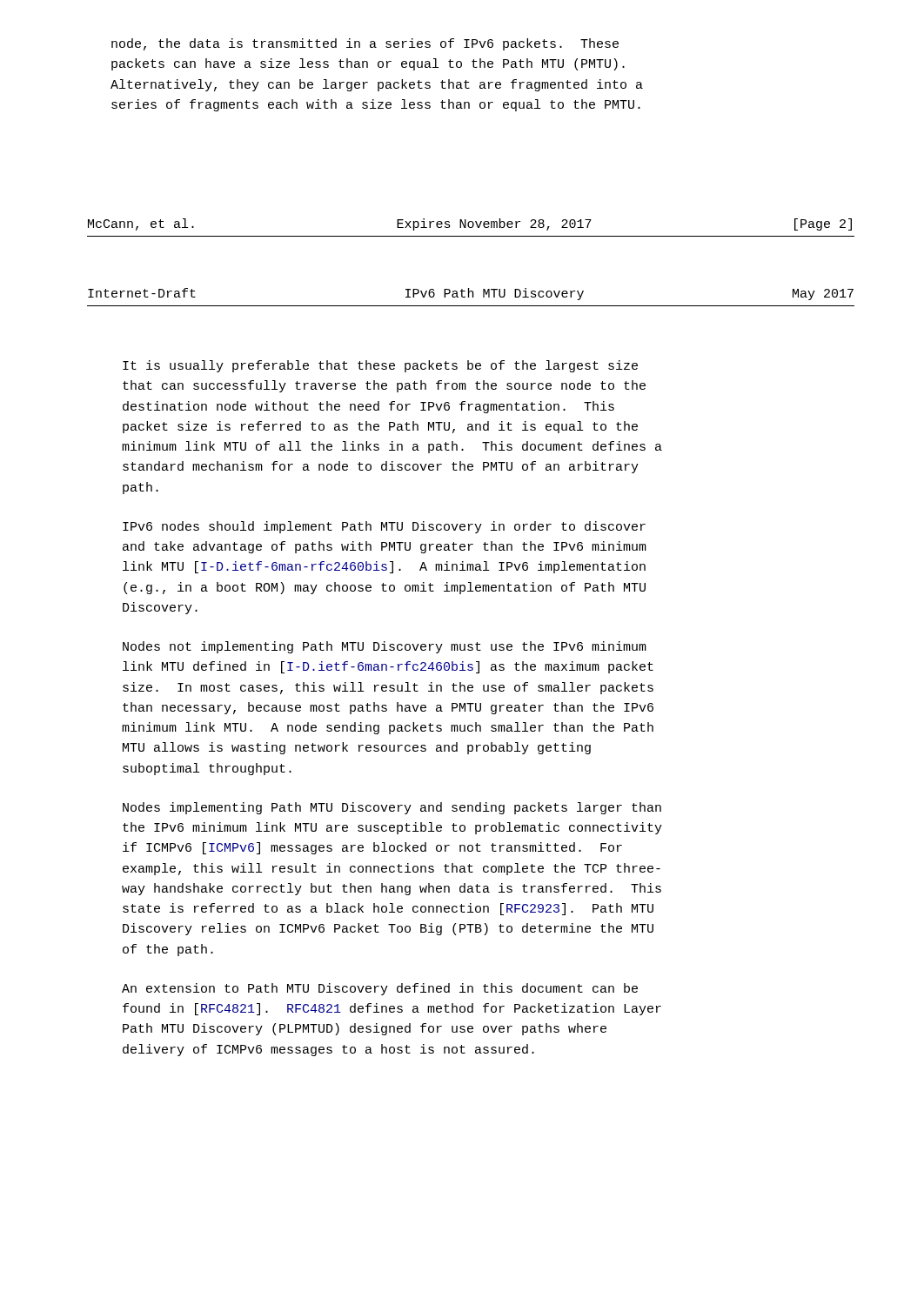Click on the text block containing "An extension to"

tap(392, 1020)
